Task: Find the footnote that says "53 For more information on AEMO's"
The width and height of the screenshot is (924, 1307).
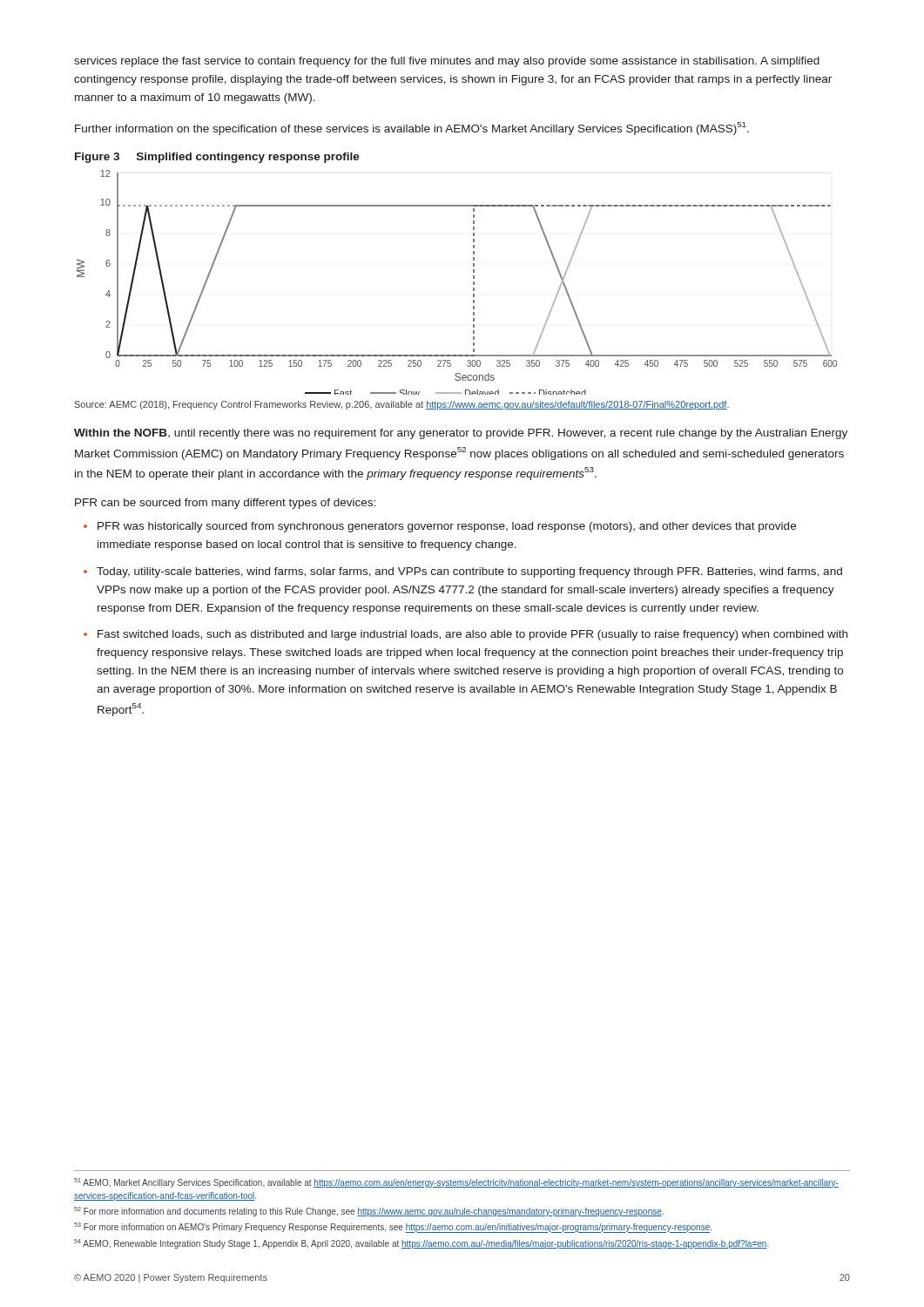Action: point(393,1227)
